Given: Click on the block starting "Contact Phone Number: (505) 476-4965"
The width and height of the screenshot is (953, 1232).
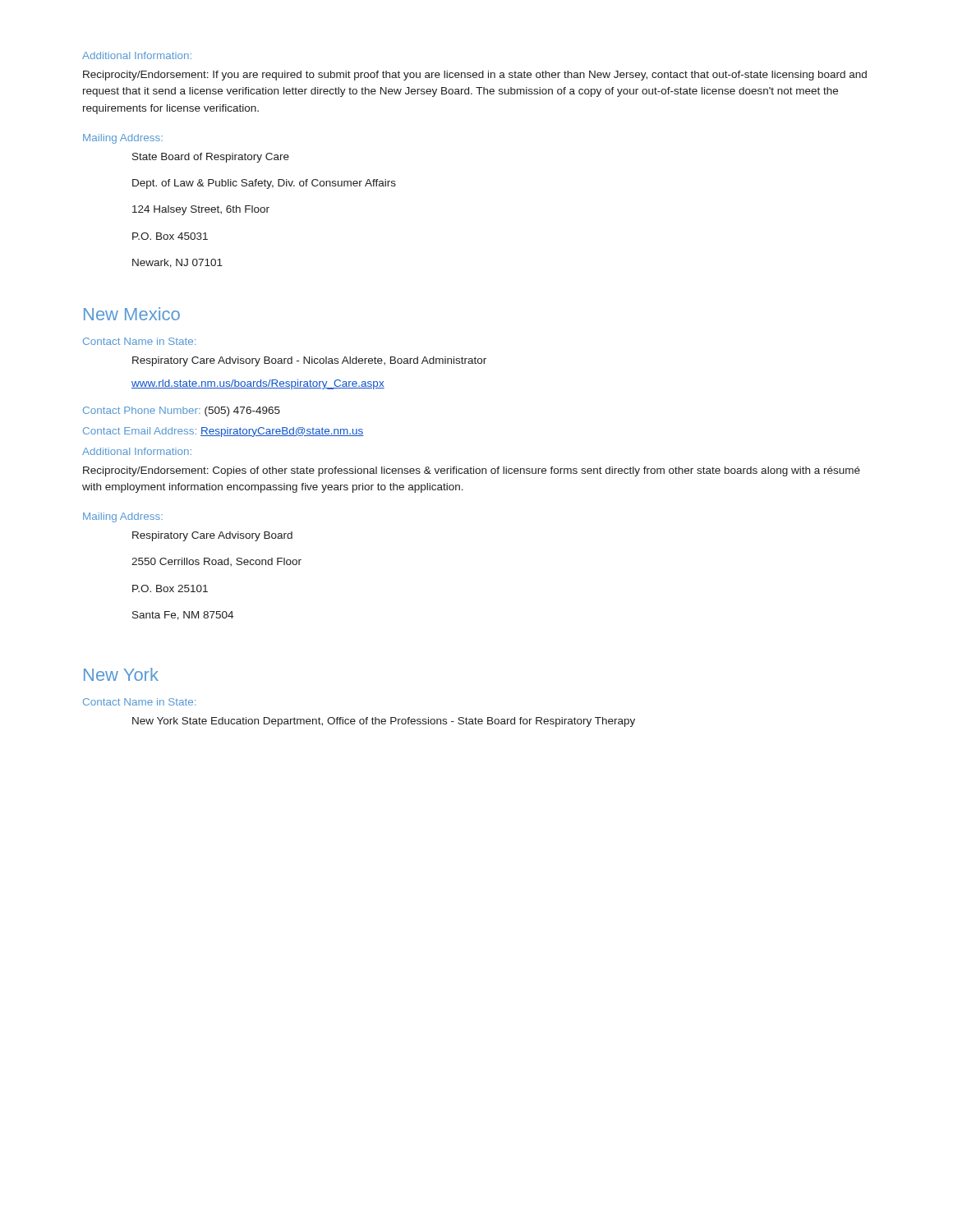Looking at the screenshot, I should point(181,410).
